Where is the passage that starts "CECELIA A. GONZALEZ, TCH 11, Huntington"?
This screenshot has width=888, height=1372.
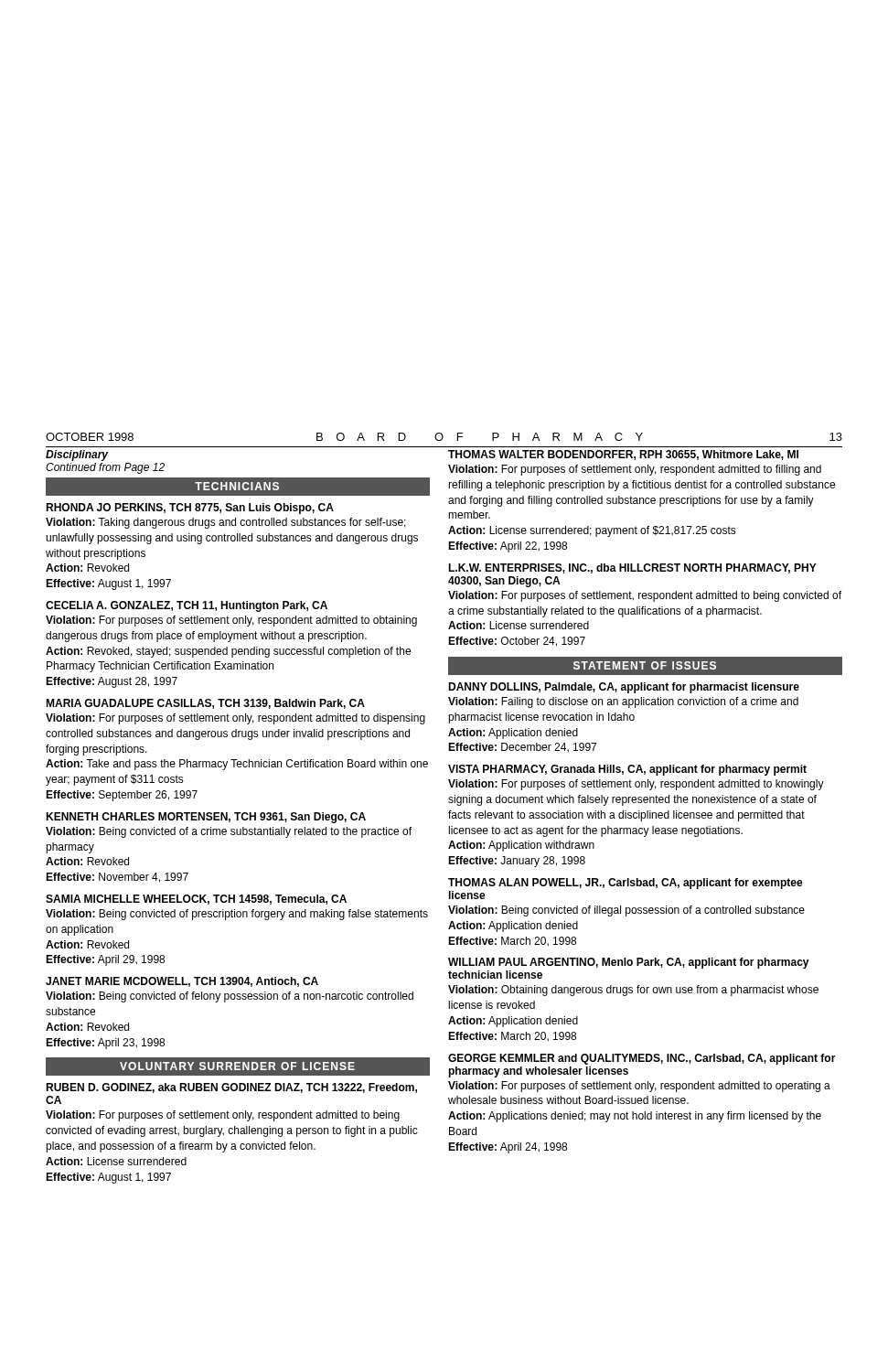238,644
